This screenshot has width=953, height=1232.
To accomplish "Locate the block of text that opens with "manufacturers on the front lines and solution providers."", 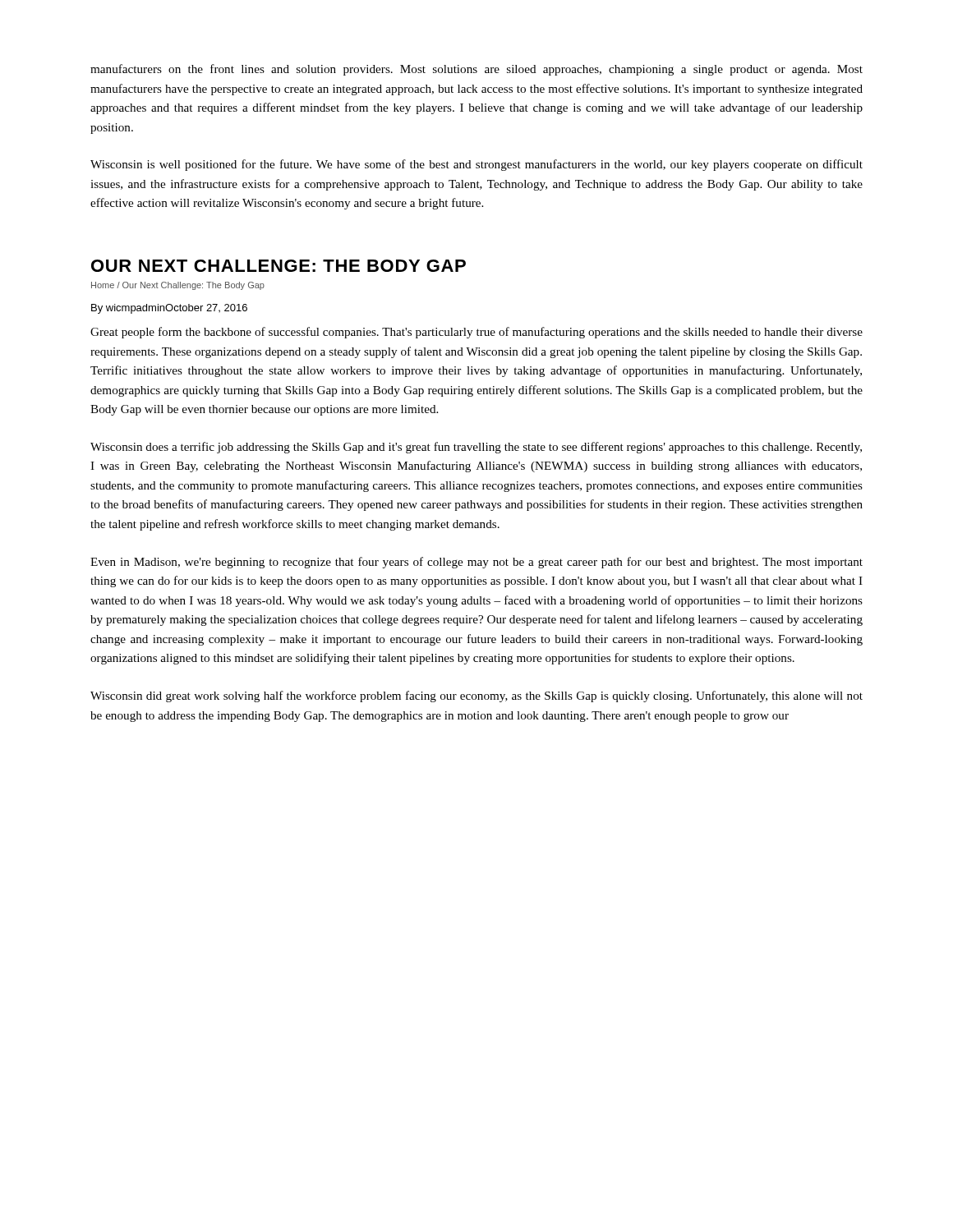I will pos(476,98).
